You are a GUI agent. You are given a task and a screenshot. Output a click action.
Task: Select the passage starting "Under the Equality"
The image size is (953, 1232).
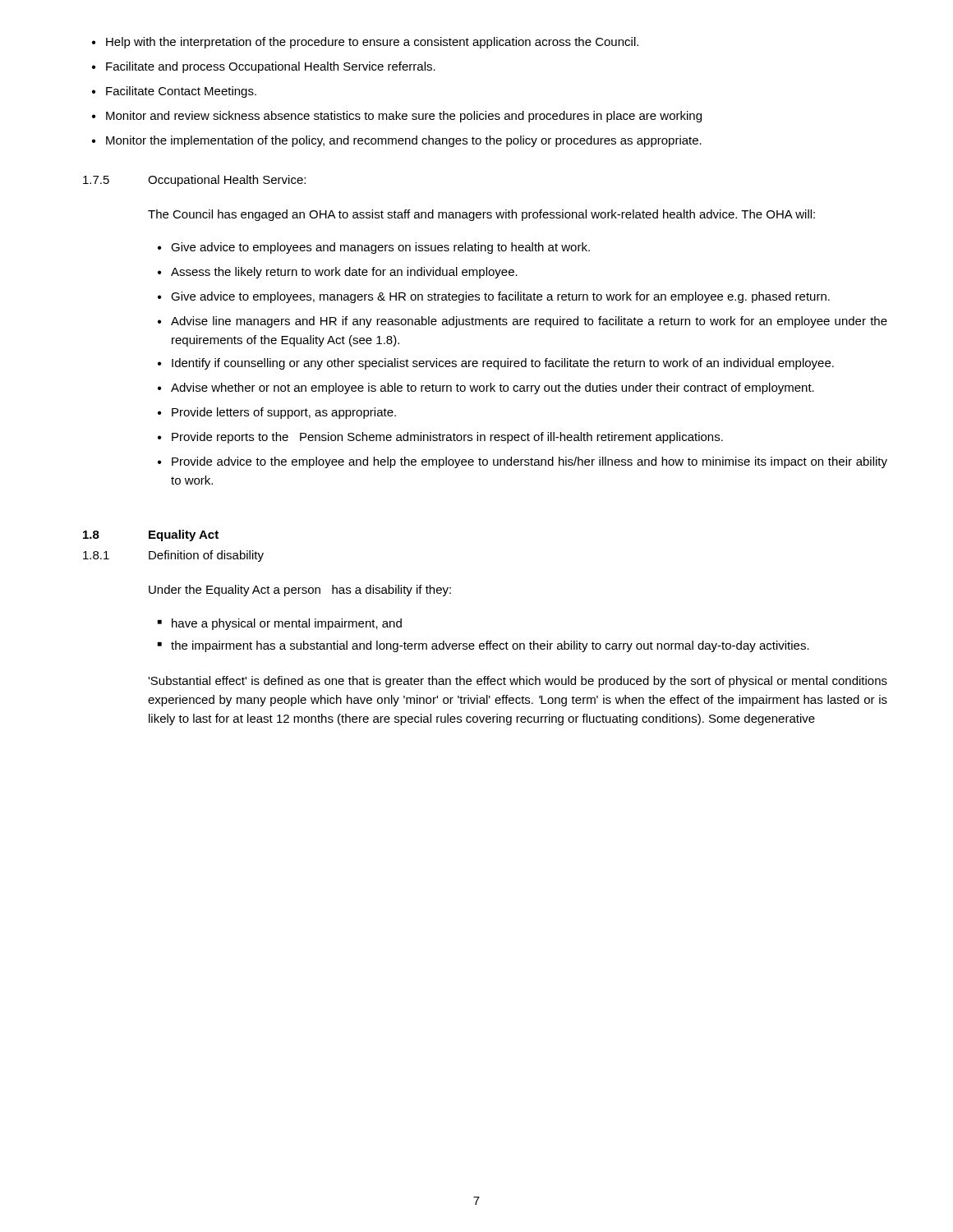(x=300, y=590)
